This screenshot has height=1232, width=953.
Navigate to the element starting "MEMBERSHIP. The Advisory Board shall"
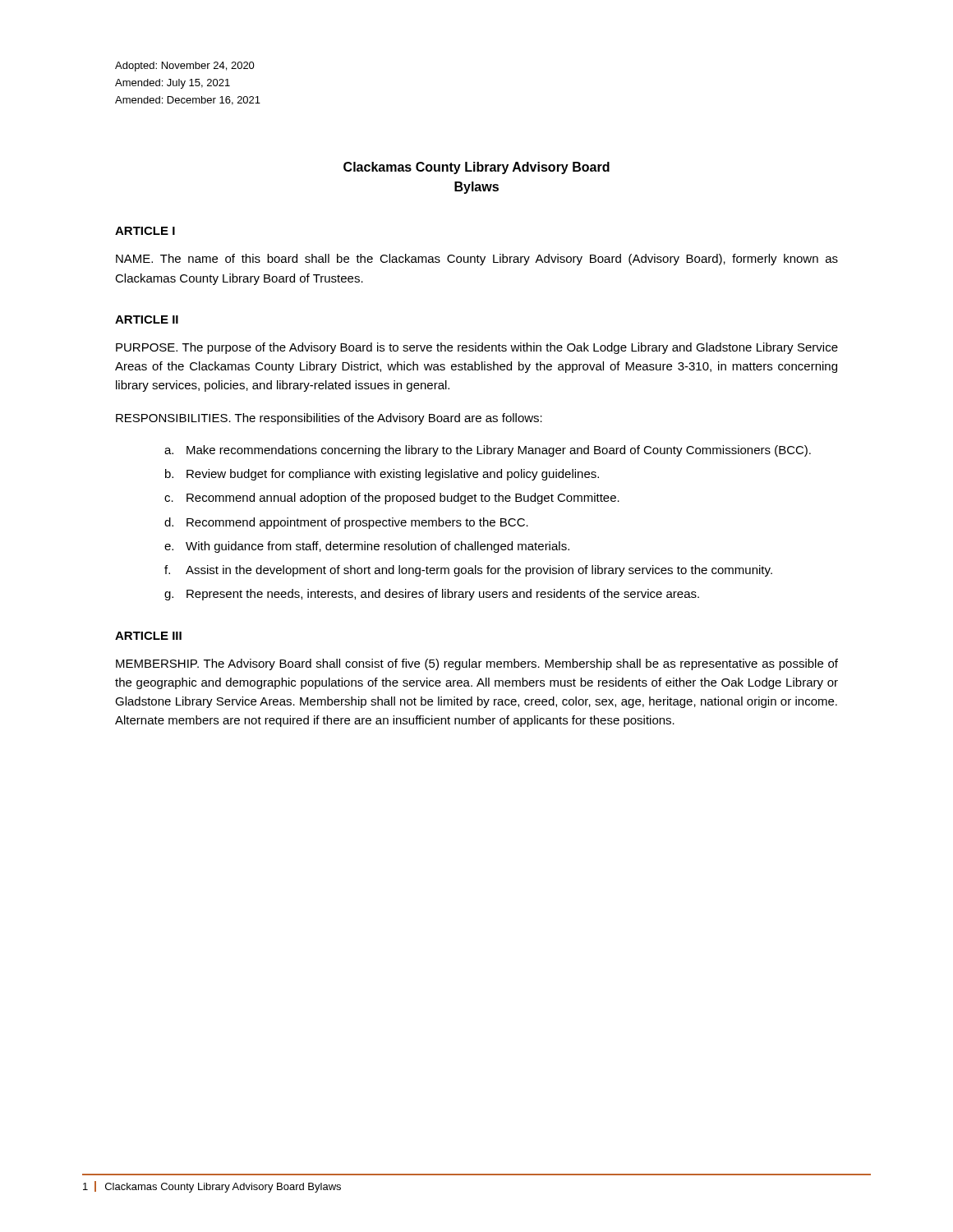pos(476,692)
